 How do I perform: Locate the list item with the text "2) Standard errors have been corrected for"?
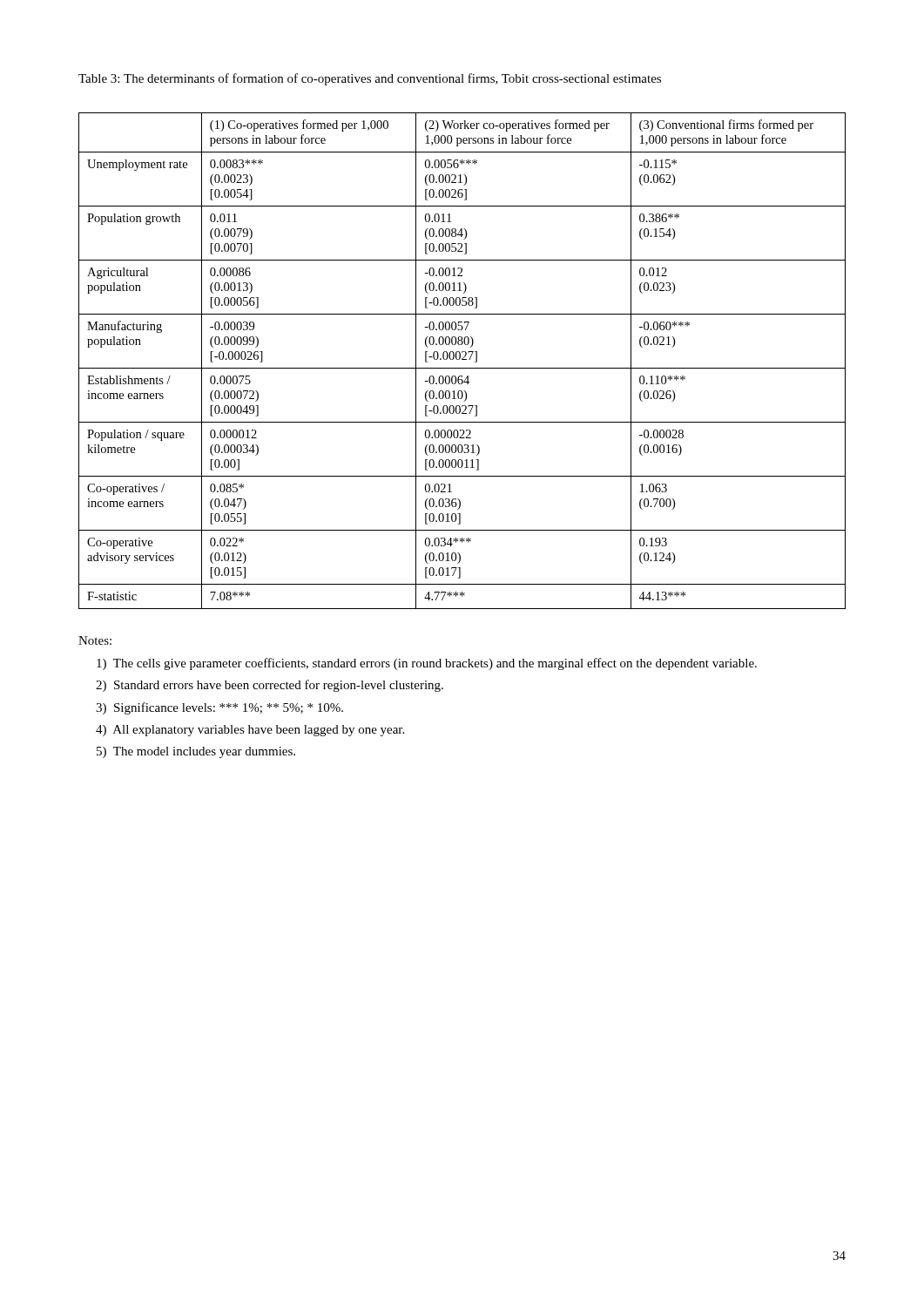coord(270,685)
